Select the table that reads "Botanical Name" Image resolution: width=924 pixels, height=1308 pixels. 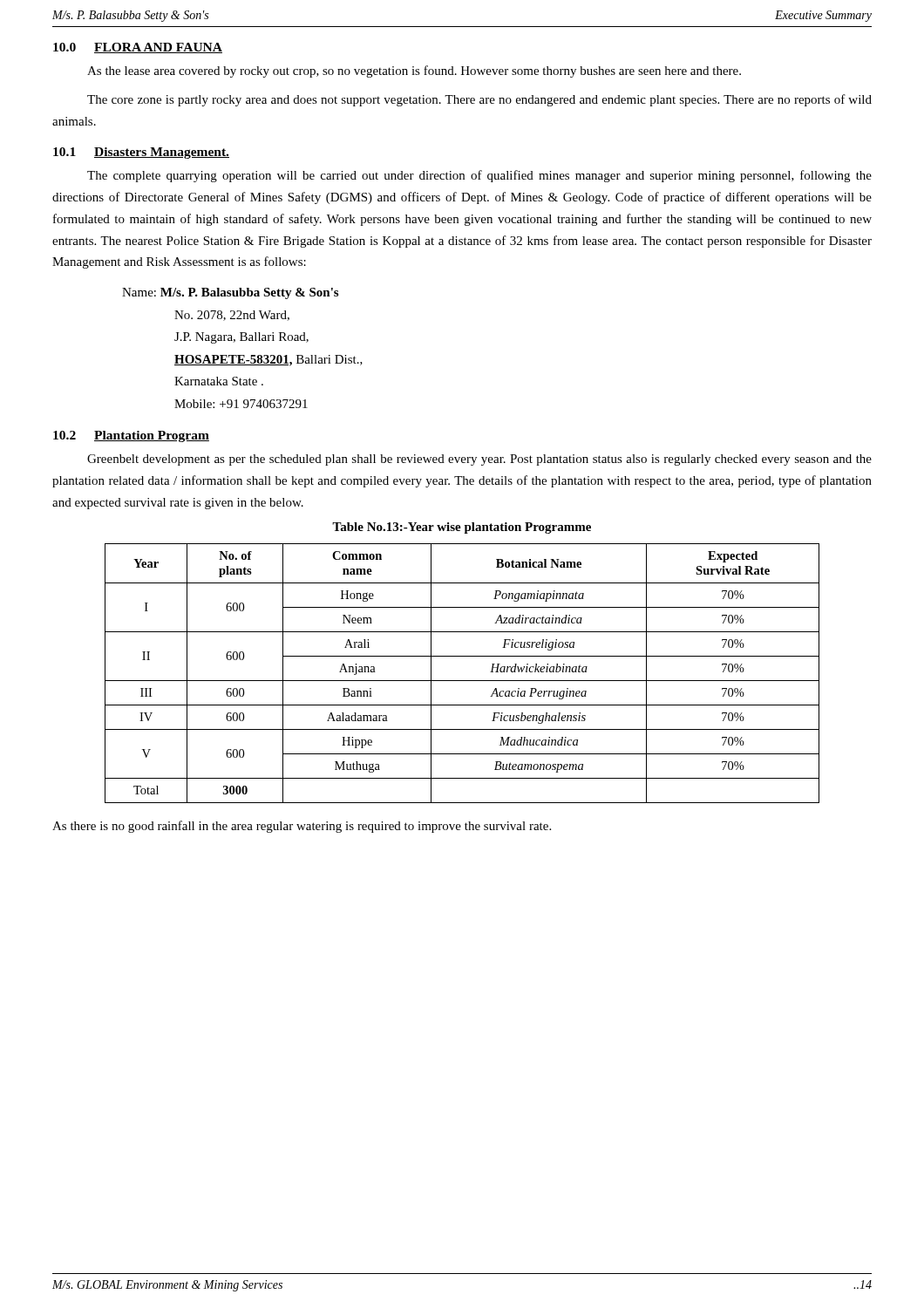(x=462, y=673)
